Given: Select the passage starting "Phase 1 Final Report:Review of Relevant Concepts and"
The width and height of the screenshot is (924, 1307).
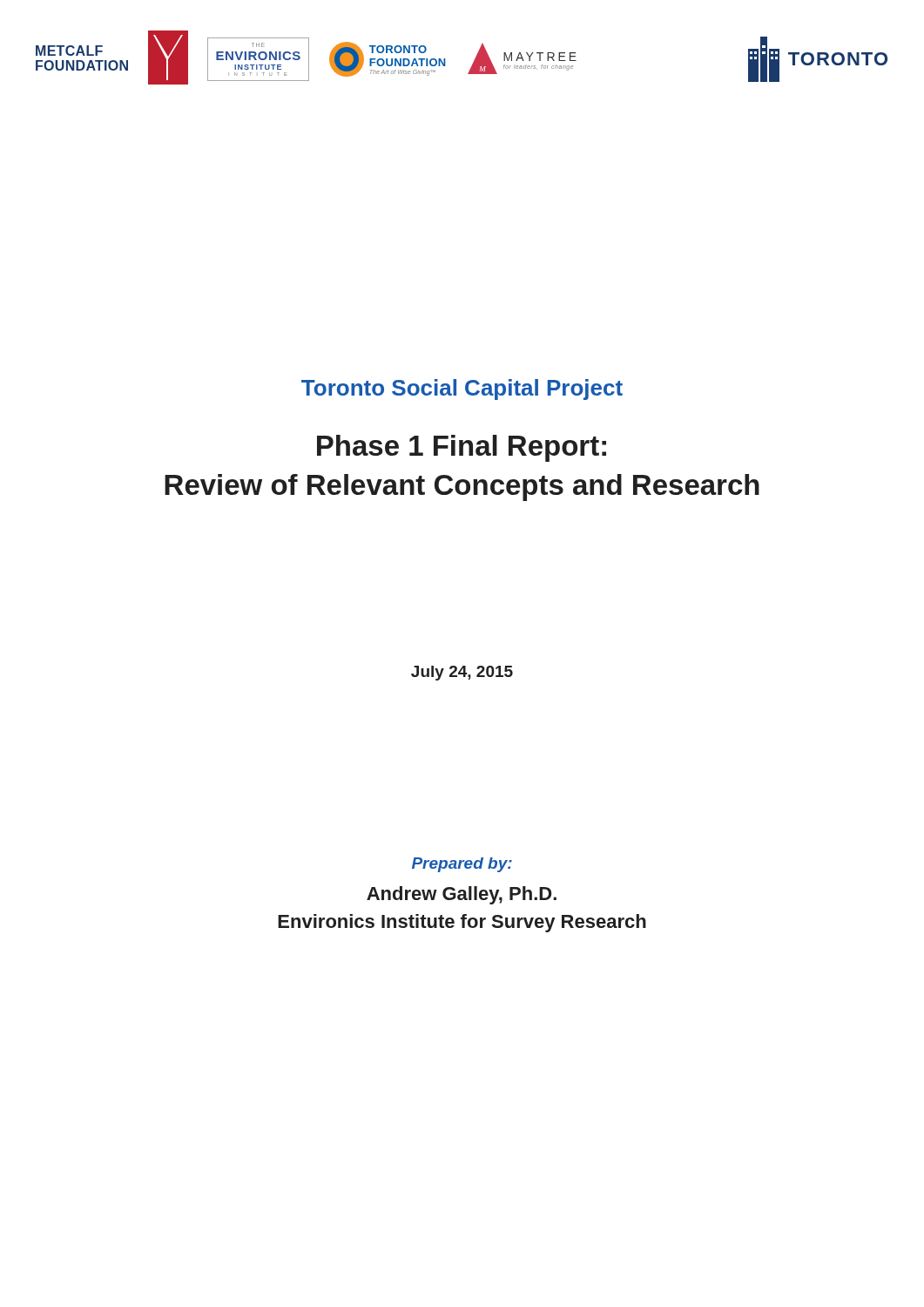Looking at the screenshot, I should [462, 465].
